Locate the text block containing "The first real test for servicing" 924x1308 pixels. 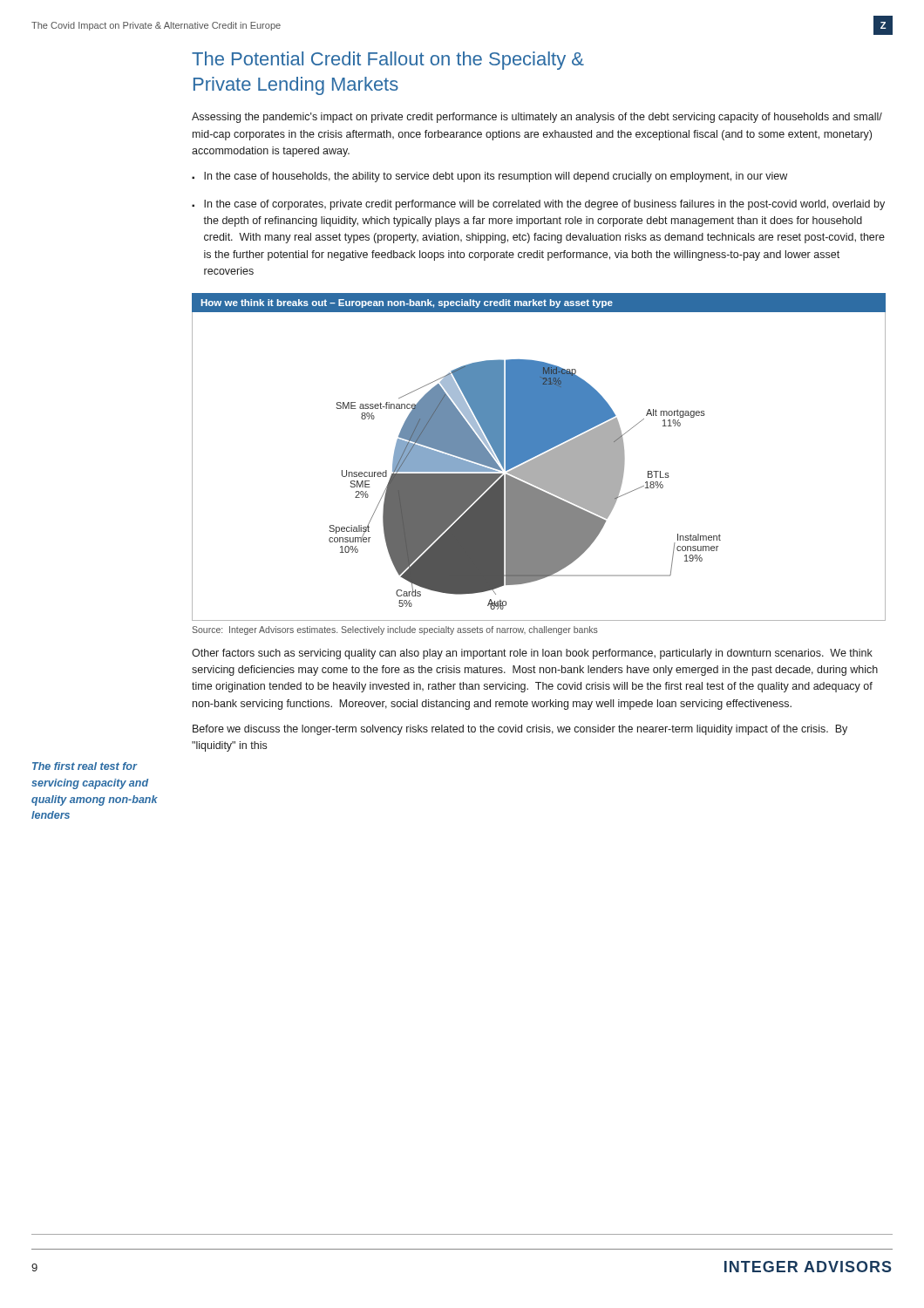point(94,791)
